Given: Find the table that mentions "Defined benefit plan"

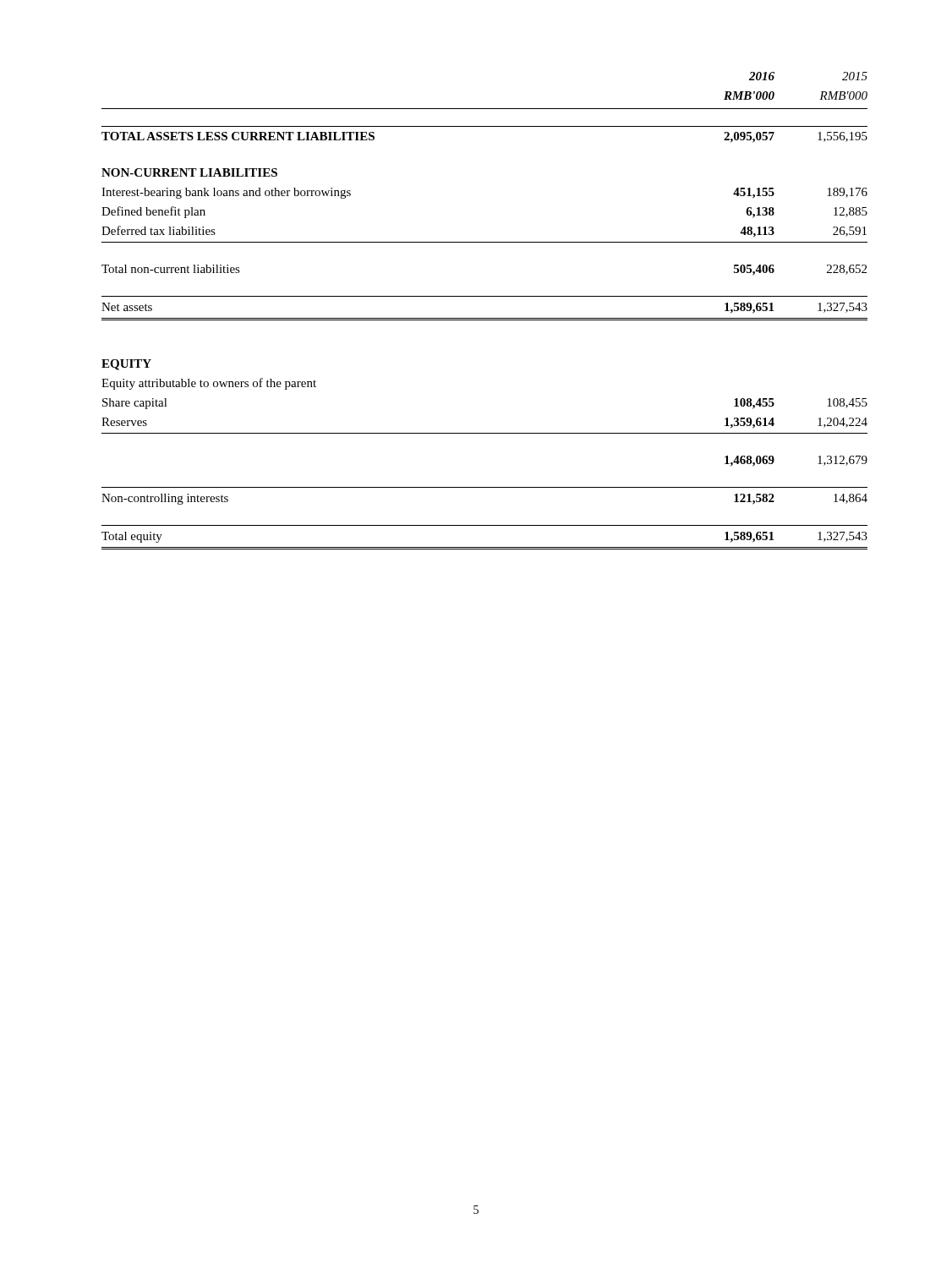Looking at the screenshot, I should point(484,309).
